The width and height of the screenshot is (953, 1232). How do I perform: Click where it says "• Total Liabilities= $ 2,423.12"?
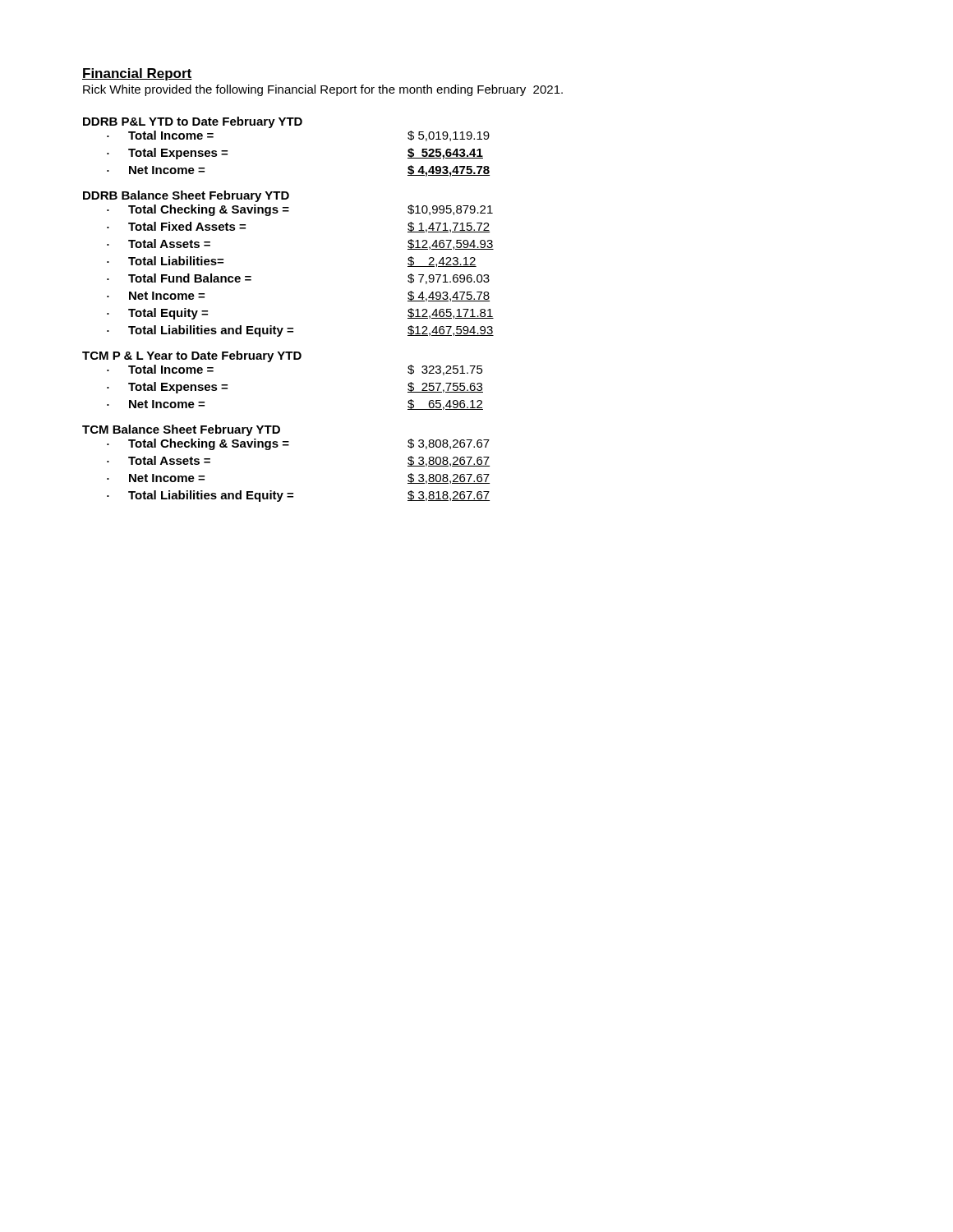pyautogui.click(x=177, y=262)
